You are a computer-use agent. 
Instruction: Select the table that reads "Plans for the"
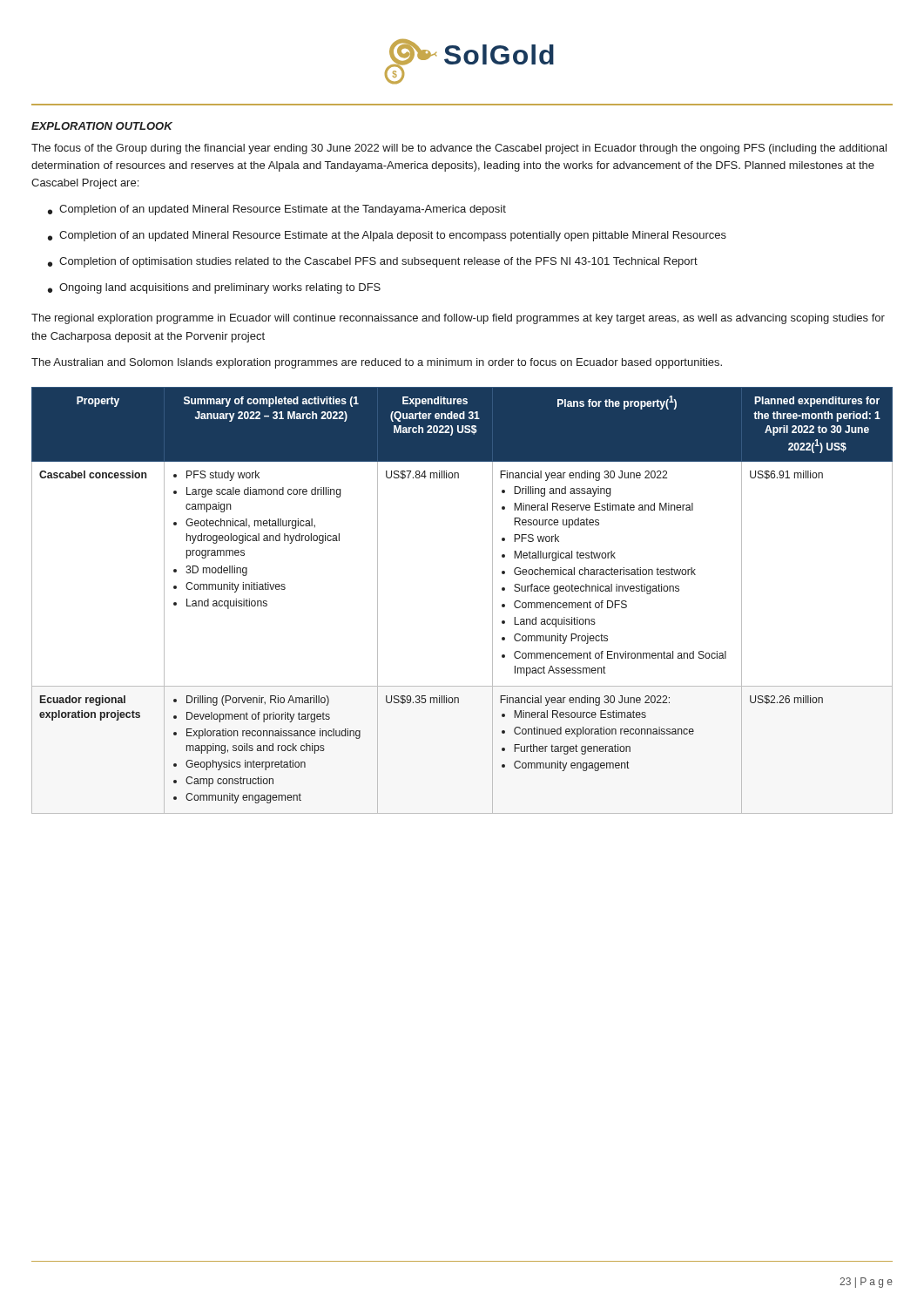pos(462,600)
